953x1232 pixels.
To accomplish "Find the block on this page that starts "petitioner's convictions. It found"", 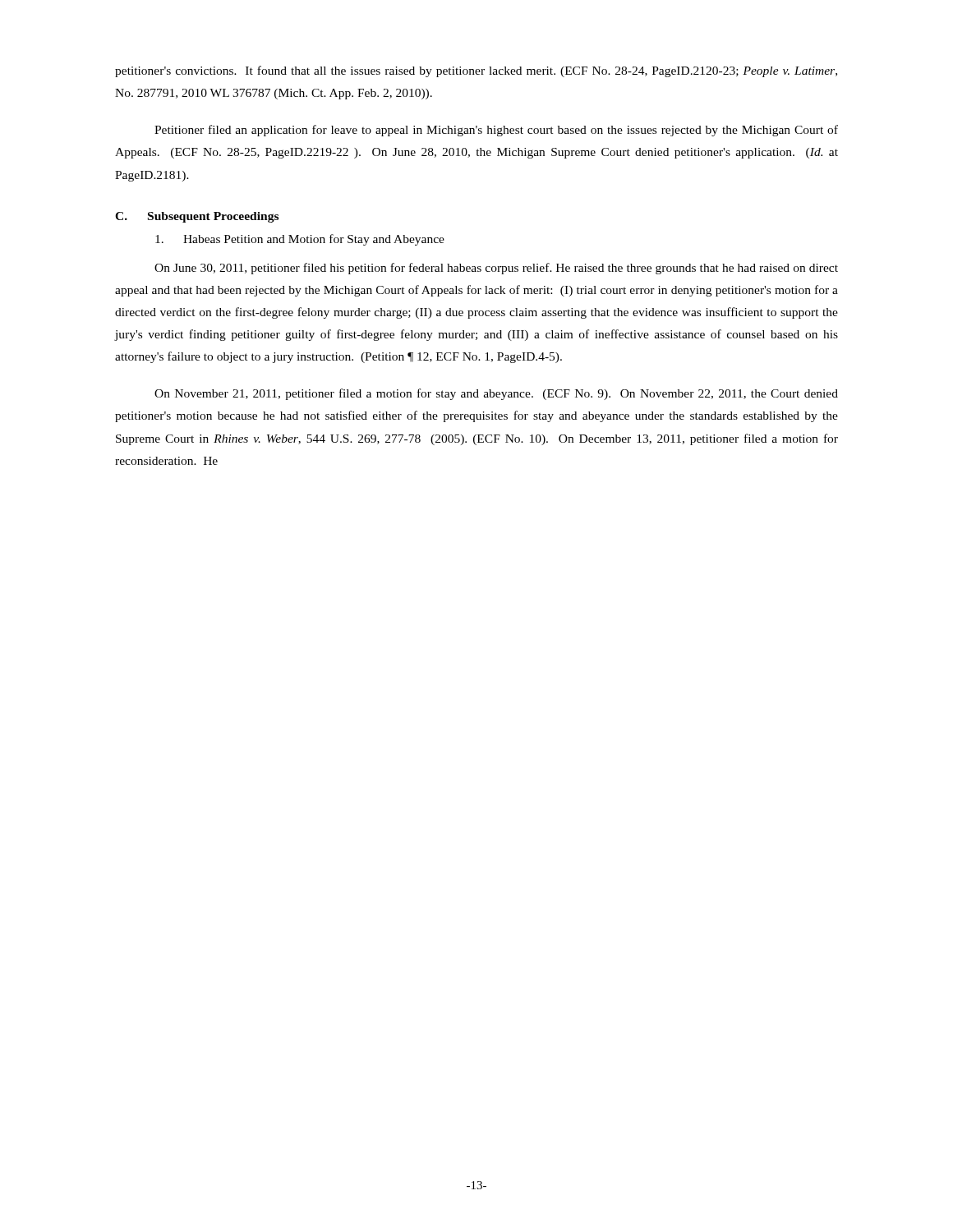I will pyautogui.click(x=476, y=81).
